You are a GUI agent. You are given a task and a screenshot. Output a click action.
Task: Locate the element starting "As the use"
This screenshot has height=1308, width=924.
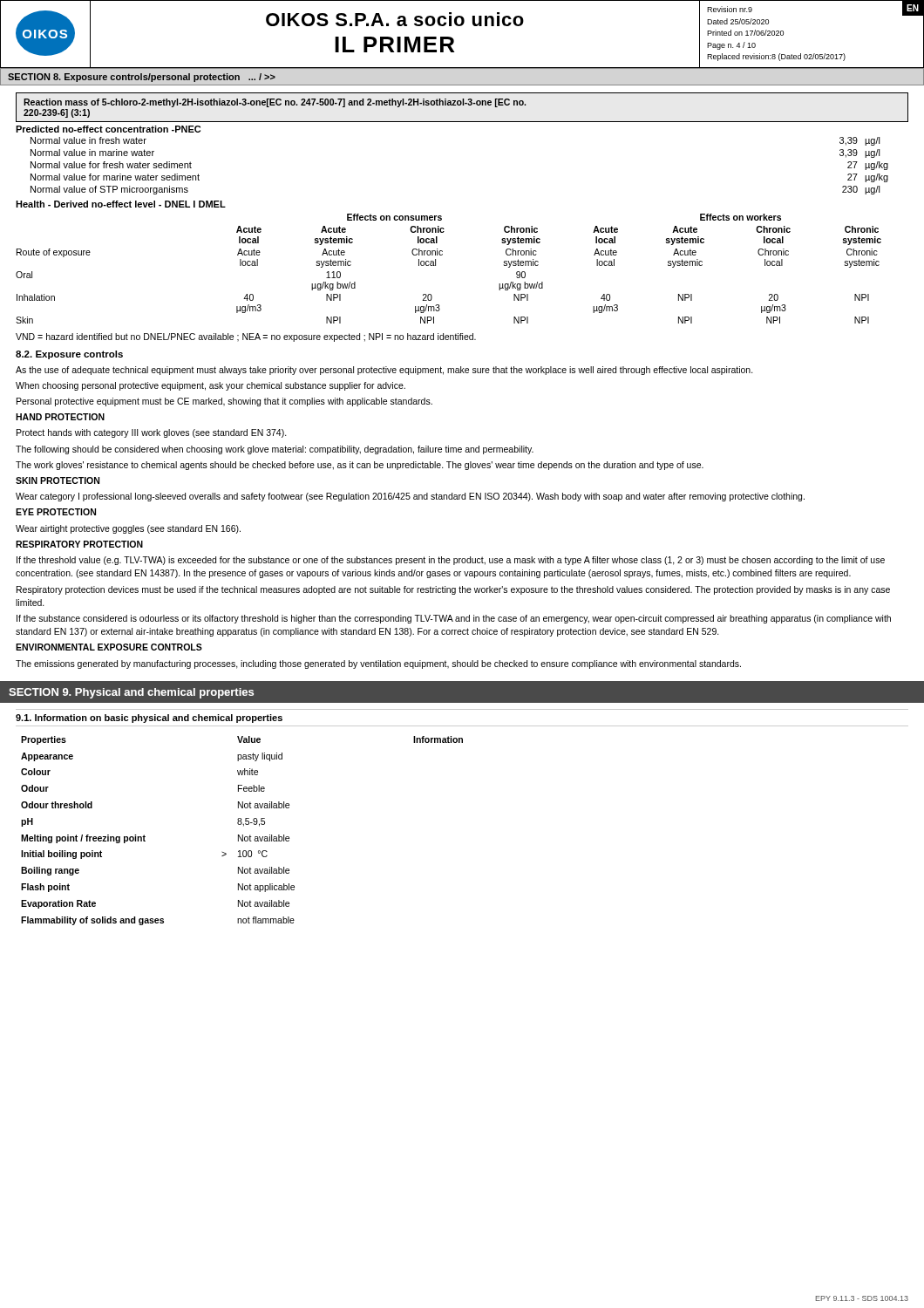pos(384,371)
